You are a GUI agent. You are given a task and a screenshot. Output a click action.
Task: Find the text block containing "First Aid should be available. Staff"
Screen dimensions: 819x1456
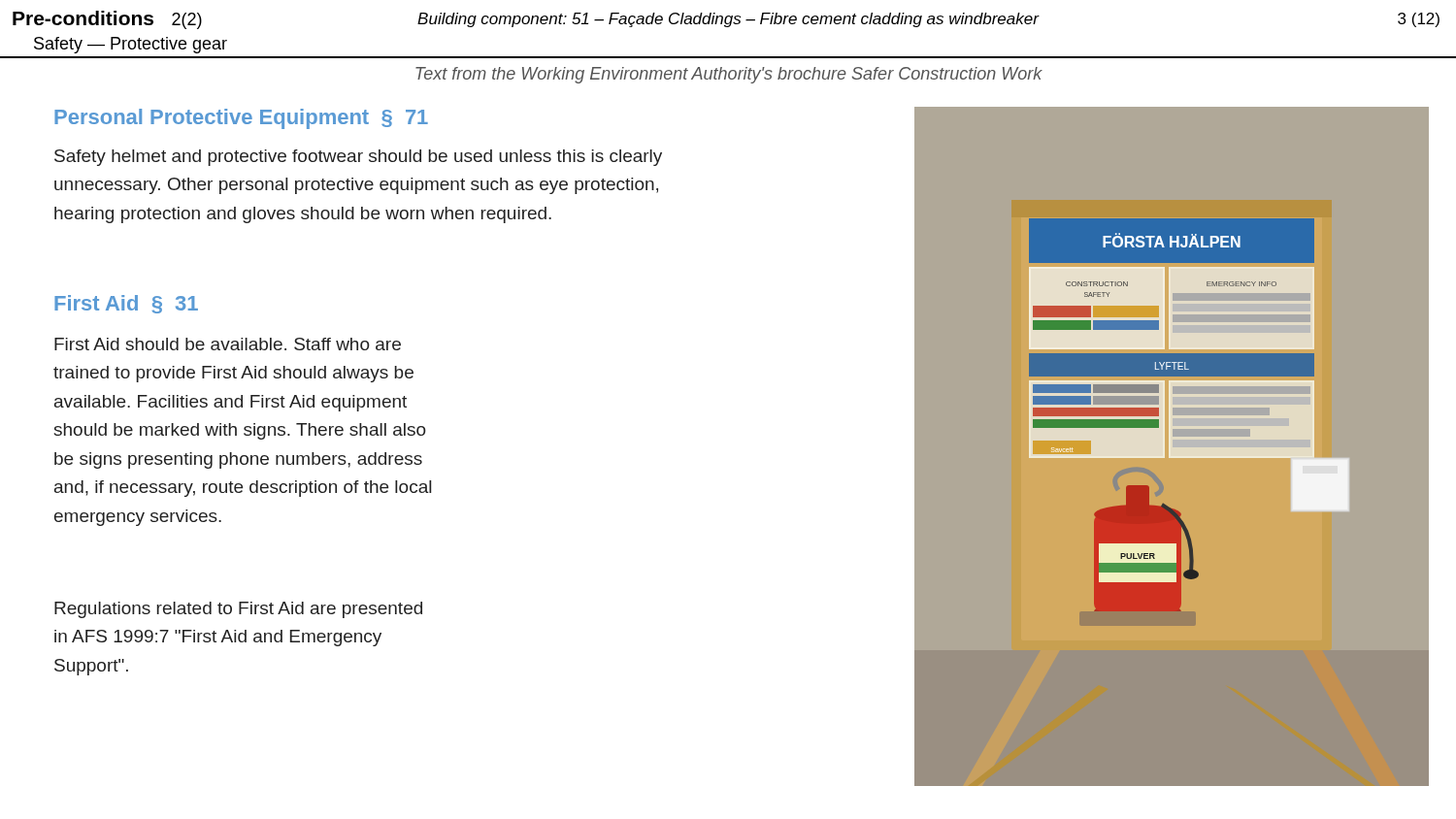tap(243, 430)
